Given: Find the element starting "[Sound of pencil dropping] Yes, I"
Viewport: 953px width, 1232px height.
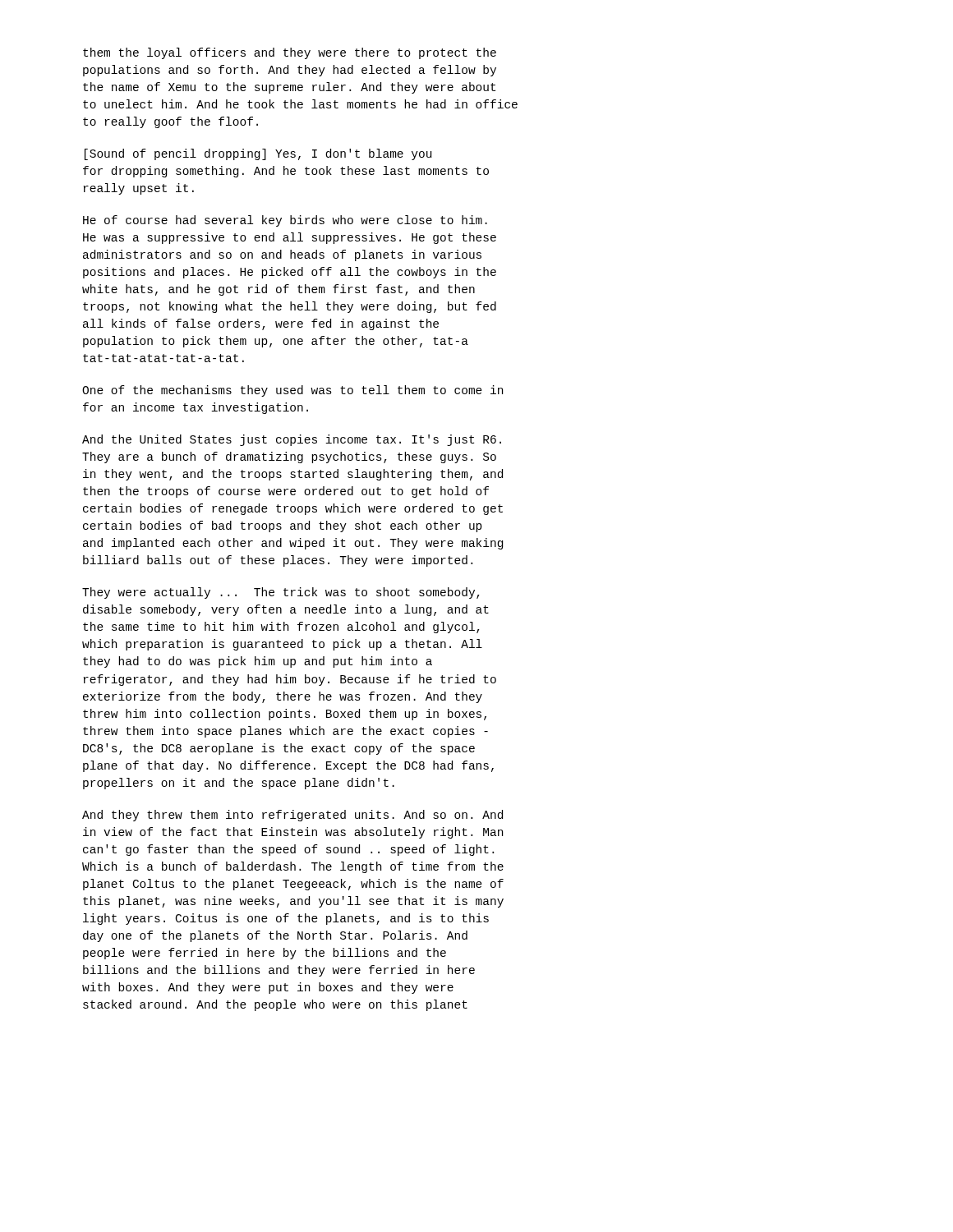Looking at the screenshot, I should (286, 172).
